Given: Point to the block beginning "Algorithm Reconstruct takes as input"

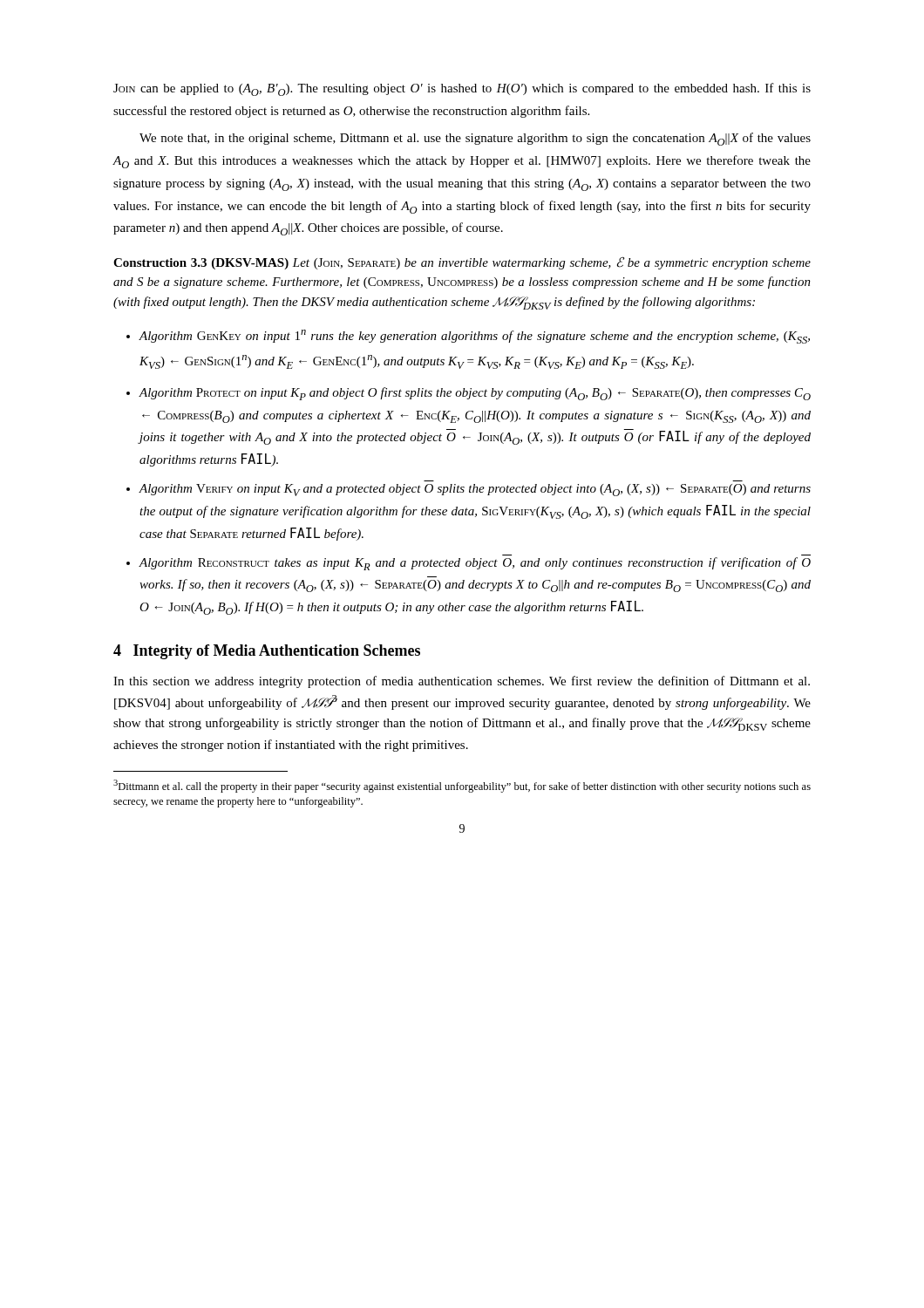Looking at the screenshot, I should (x=475, y=586).
